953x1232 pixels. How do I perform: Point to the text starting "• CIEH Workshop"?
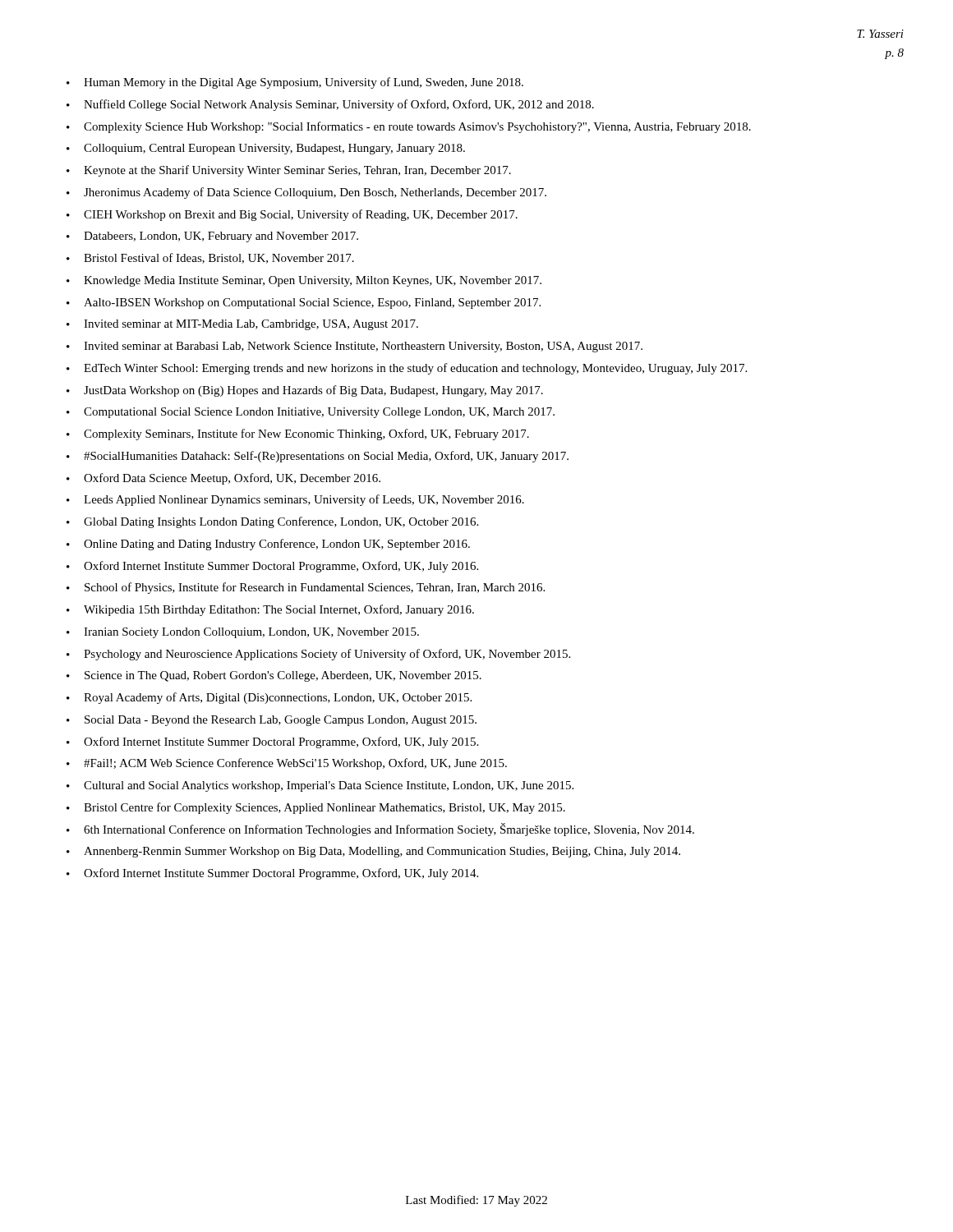tap(476, 215)
